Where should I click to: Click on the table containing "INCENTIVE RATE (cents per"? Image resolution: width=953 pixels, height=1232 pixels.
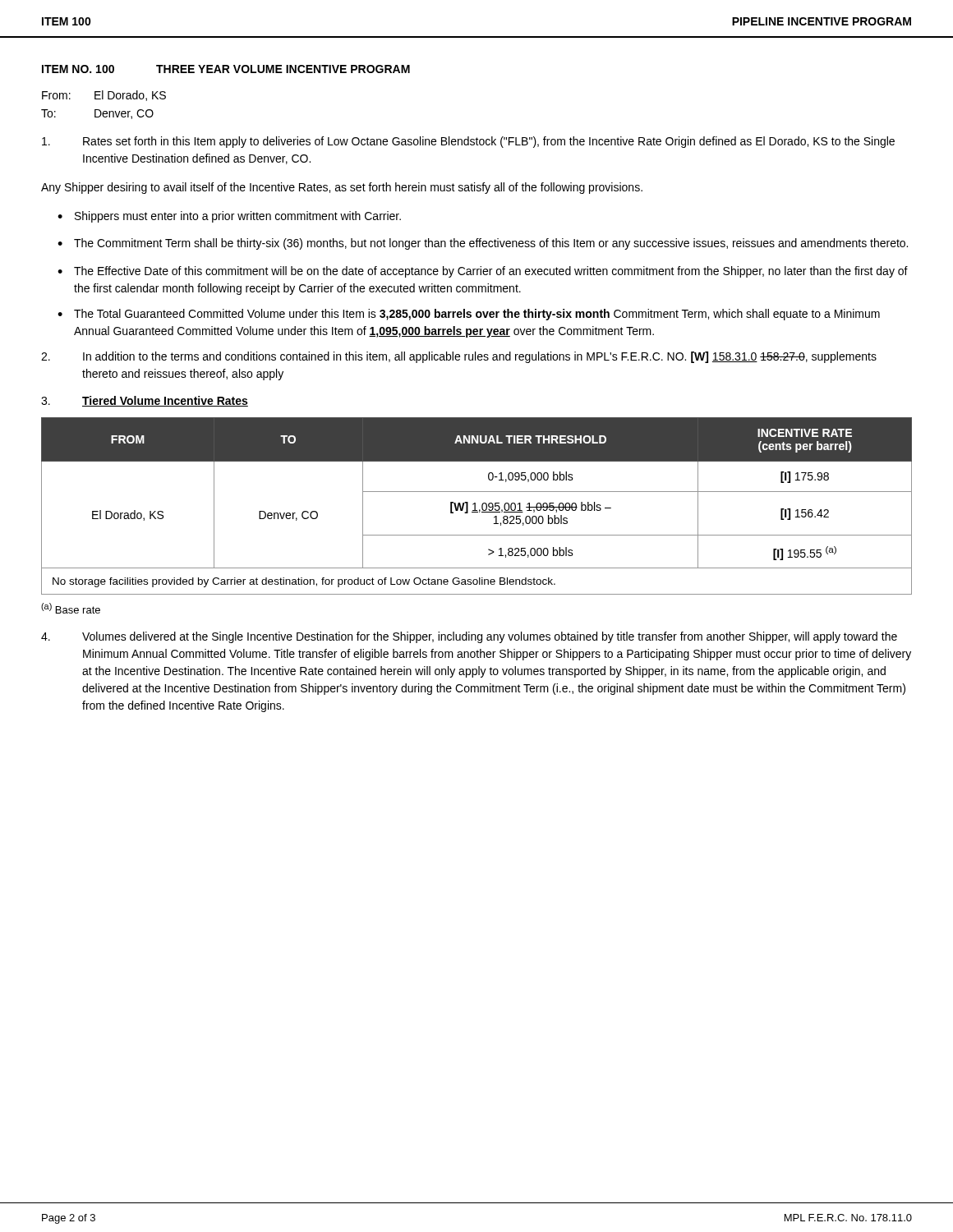click(476, 506)
